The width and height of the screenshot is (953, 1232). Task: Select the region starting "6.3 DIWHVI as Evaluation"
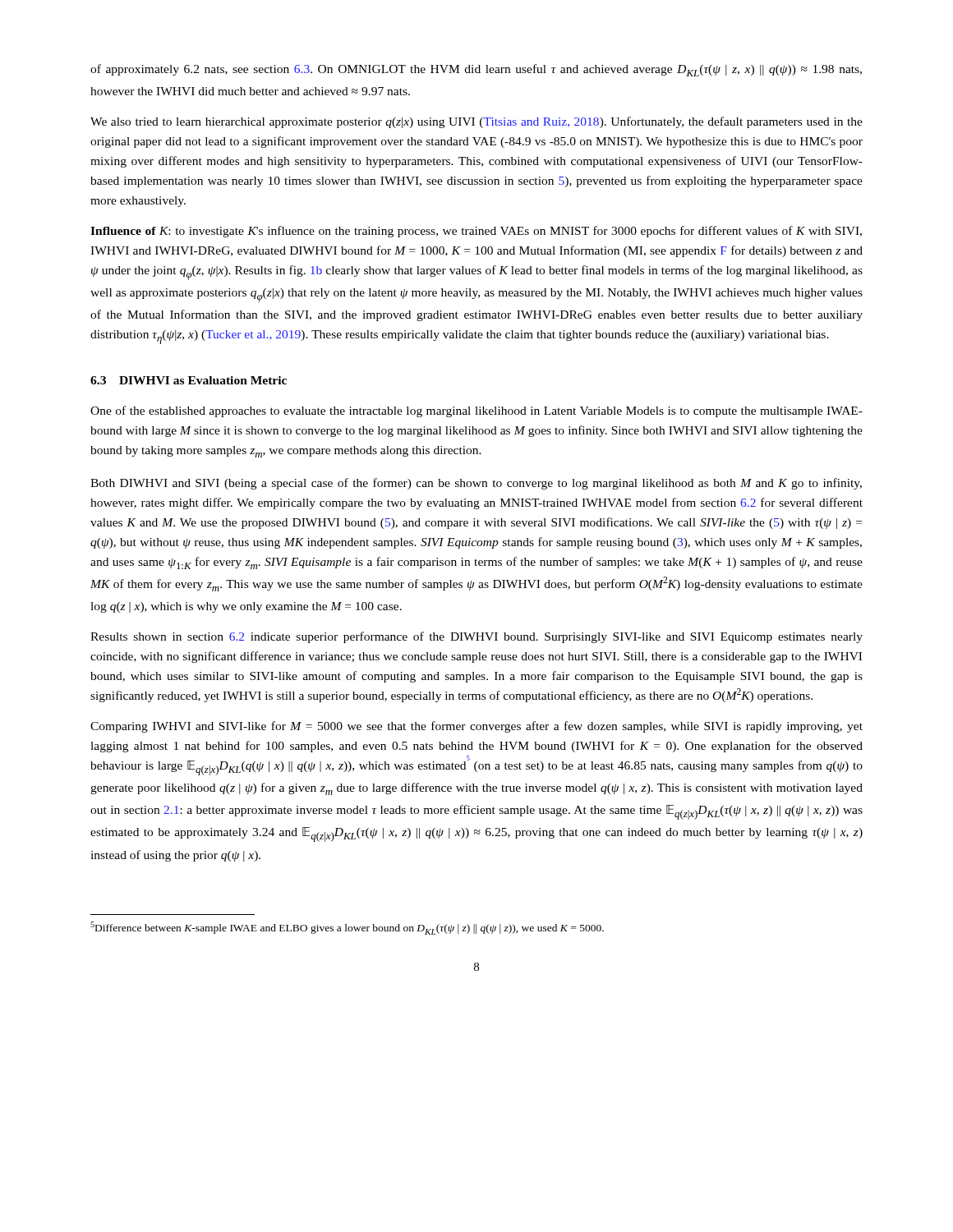tap(189, 380)
